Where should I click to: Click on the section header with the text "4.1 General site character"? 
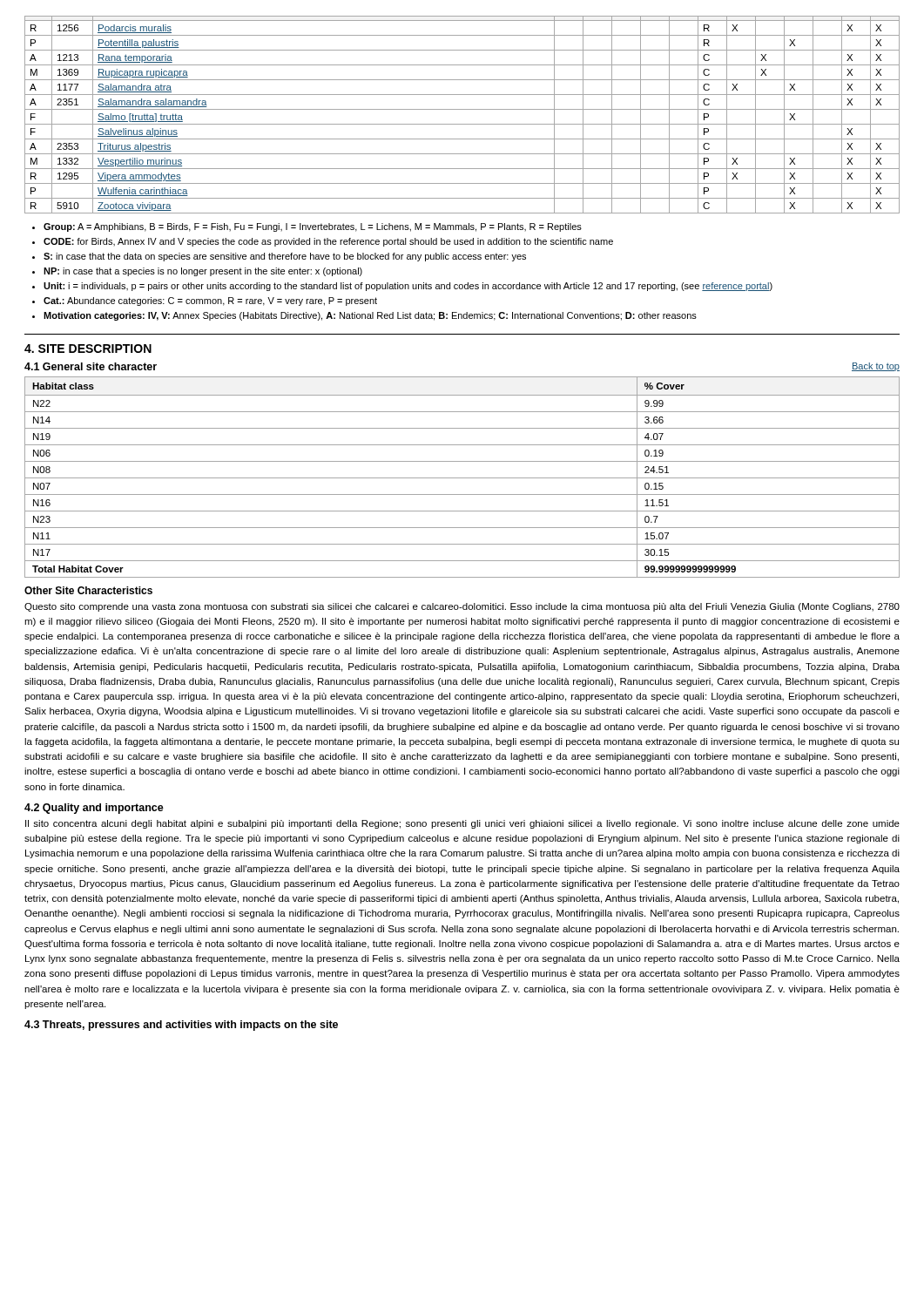(91, 366)
